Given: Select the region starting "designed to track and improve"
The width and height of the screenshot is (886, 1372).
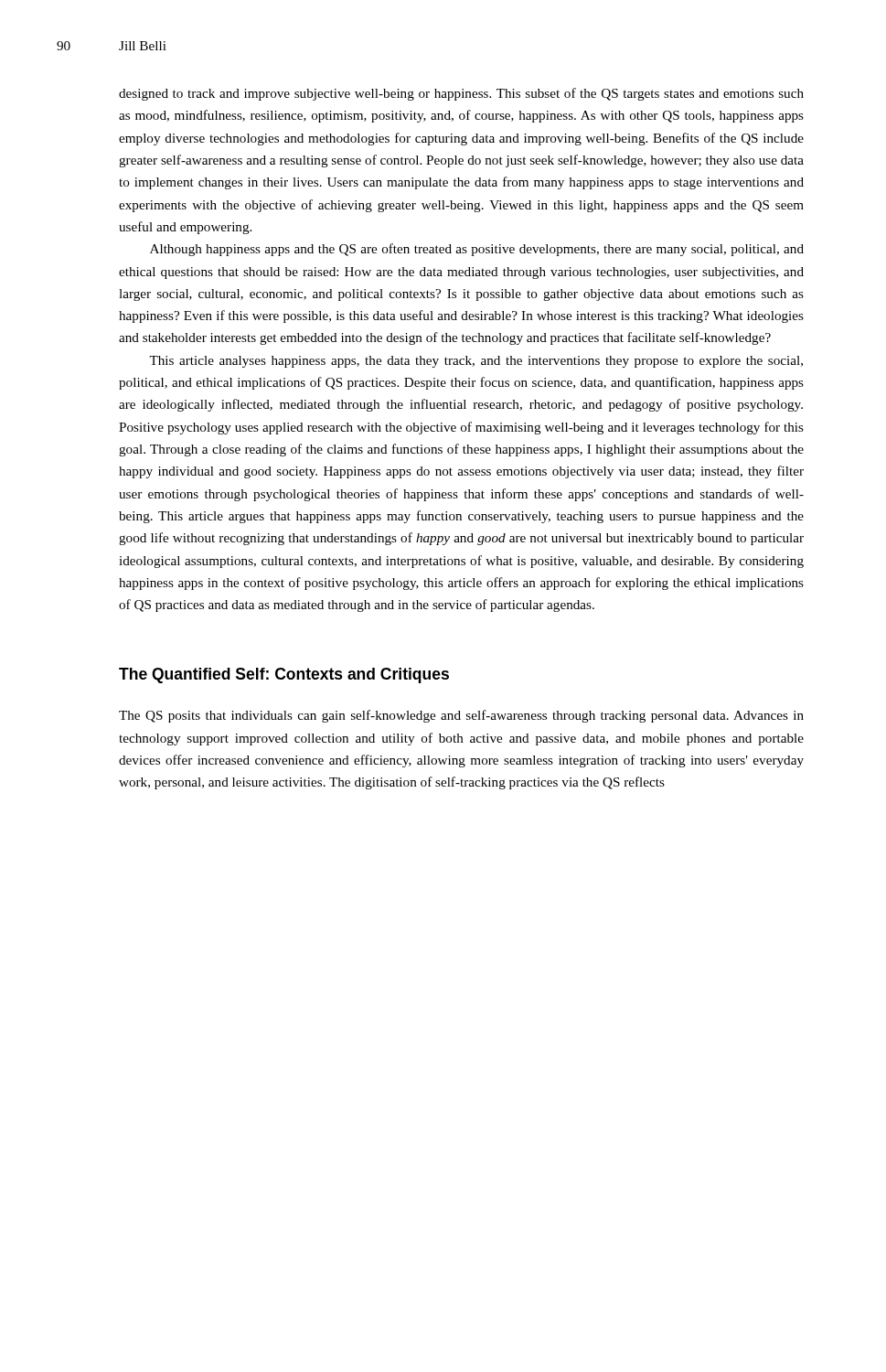Looking at the screenshot, I should [x=461, y=160].
